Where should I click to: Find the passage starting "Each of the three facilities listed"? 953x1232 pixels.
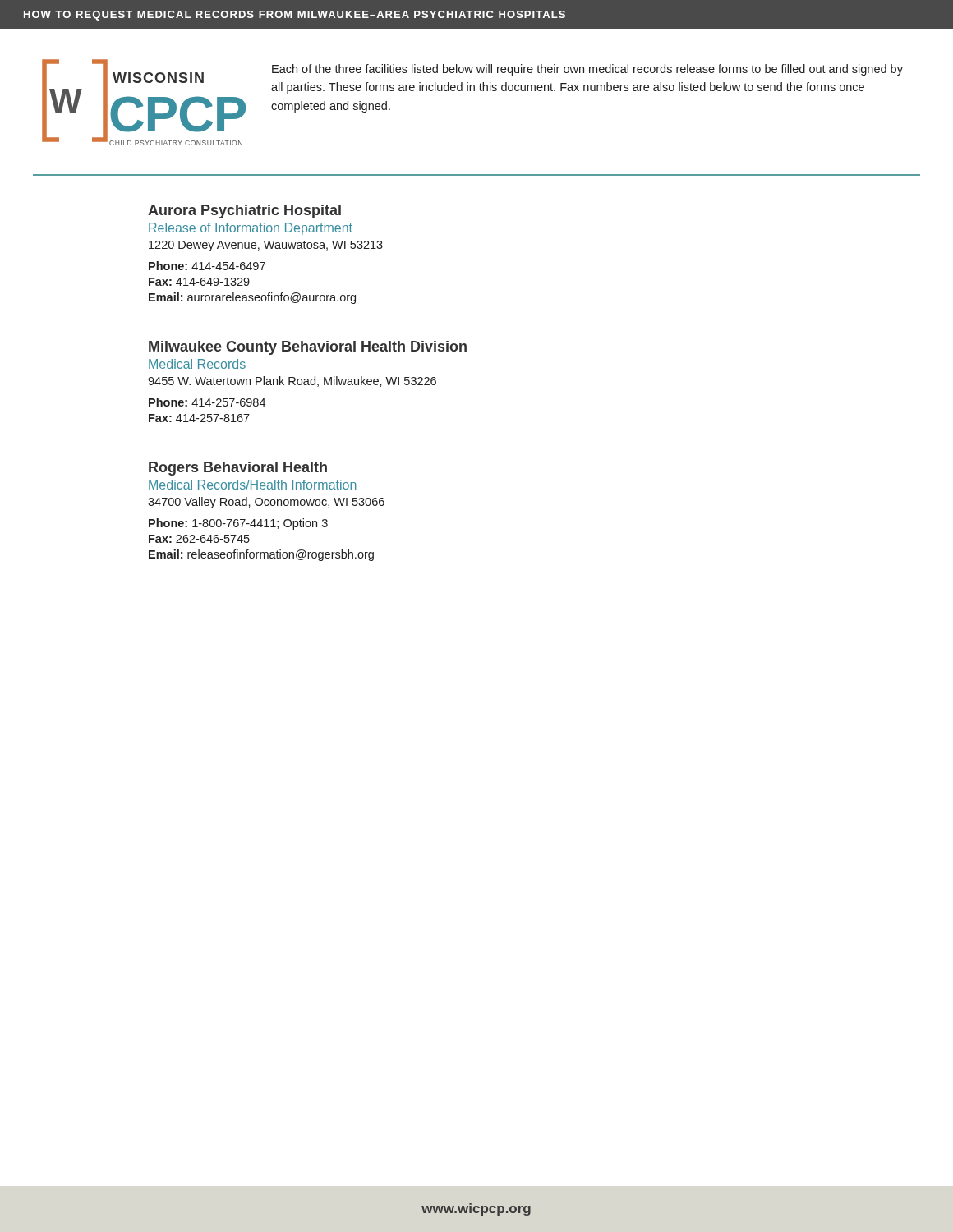[x=587, y=87]
